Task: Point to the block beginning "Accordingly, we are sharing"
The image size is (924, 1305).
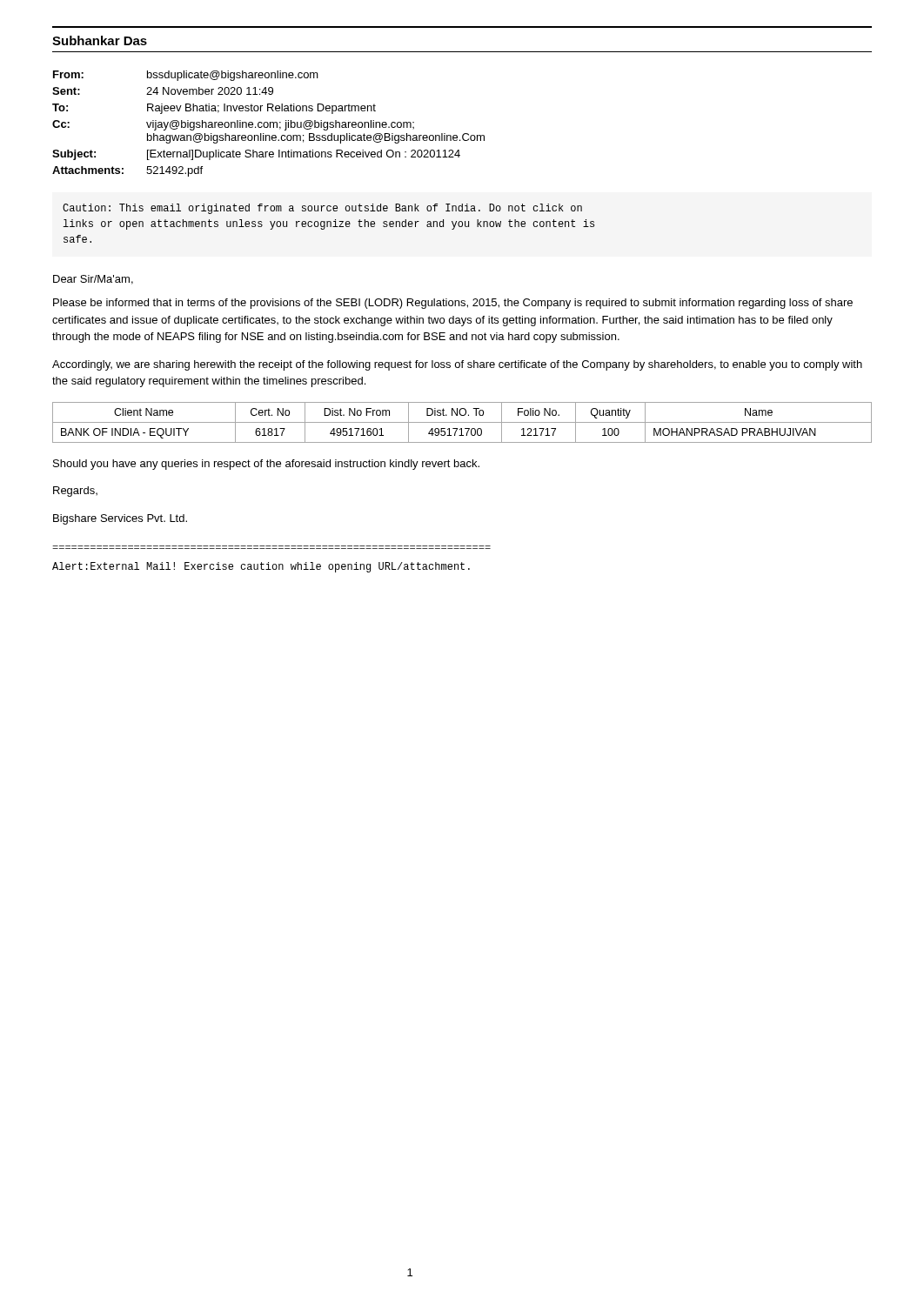Action: [457, 372]
